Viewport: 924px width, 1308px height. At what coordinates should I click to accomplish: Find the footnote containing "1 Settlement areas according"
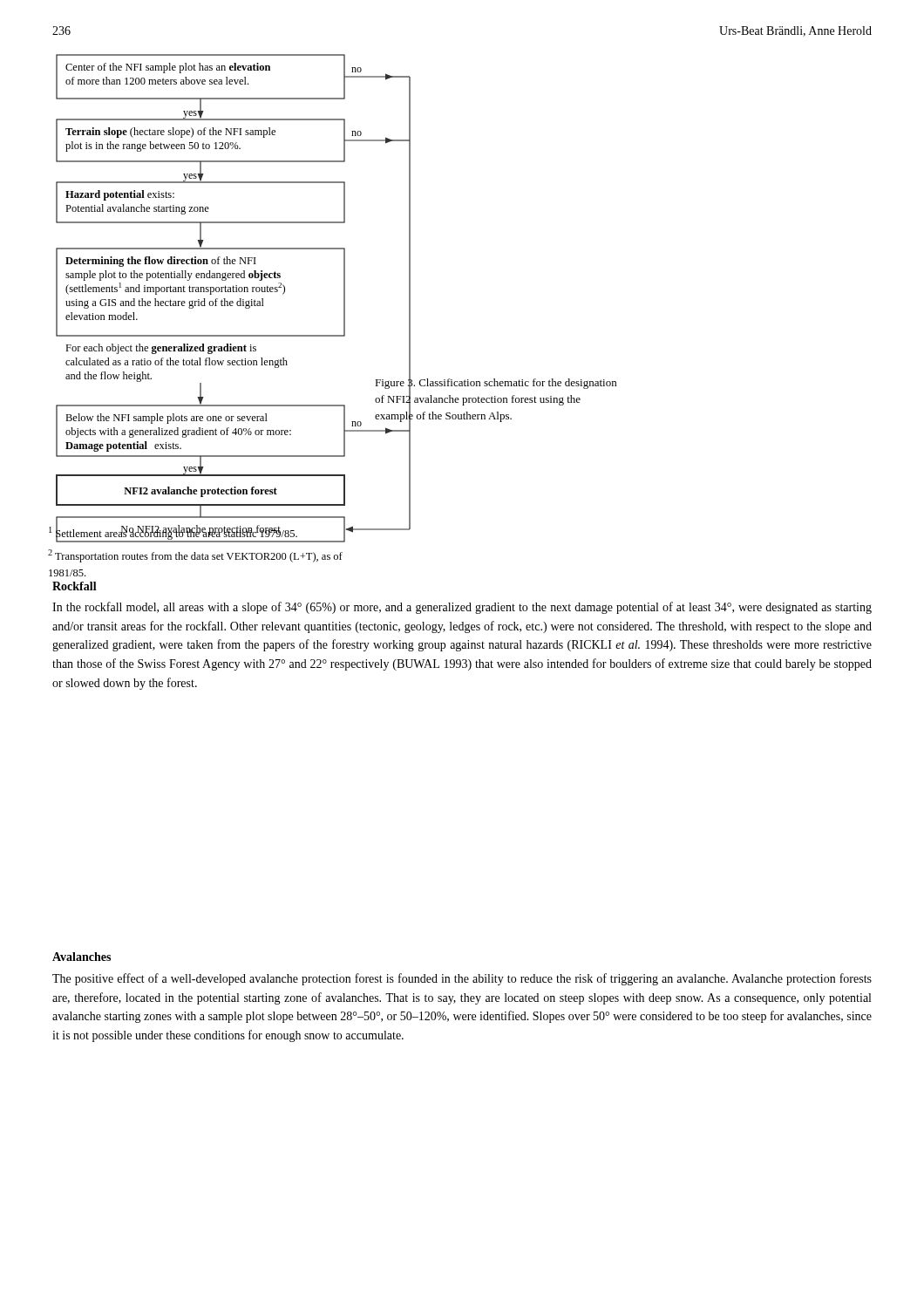pyautogui.click(x=209, y=553)
